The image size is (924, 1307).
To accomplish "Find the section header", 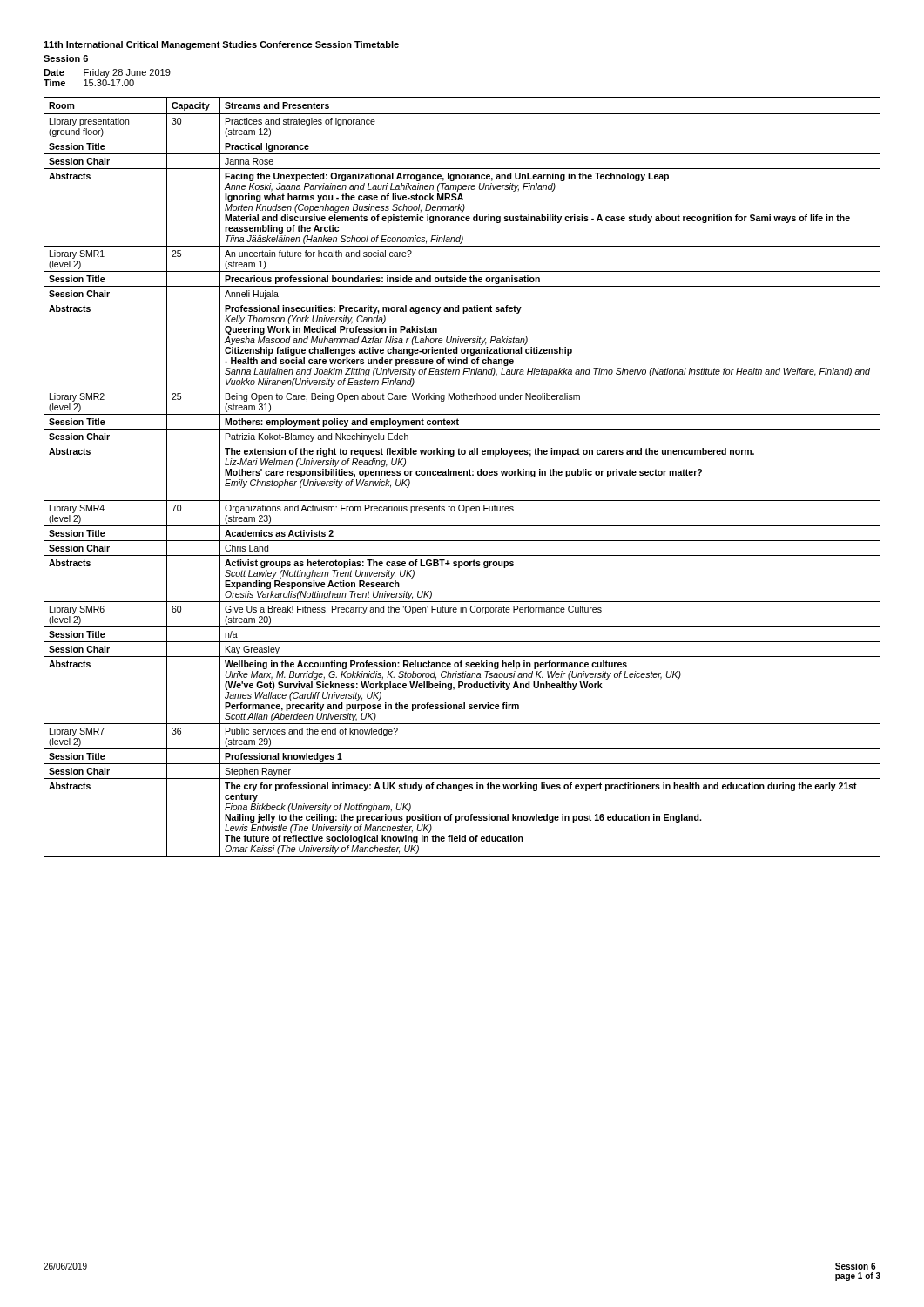I will (66, 58).
